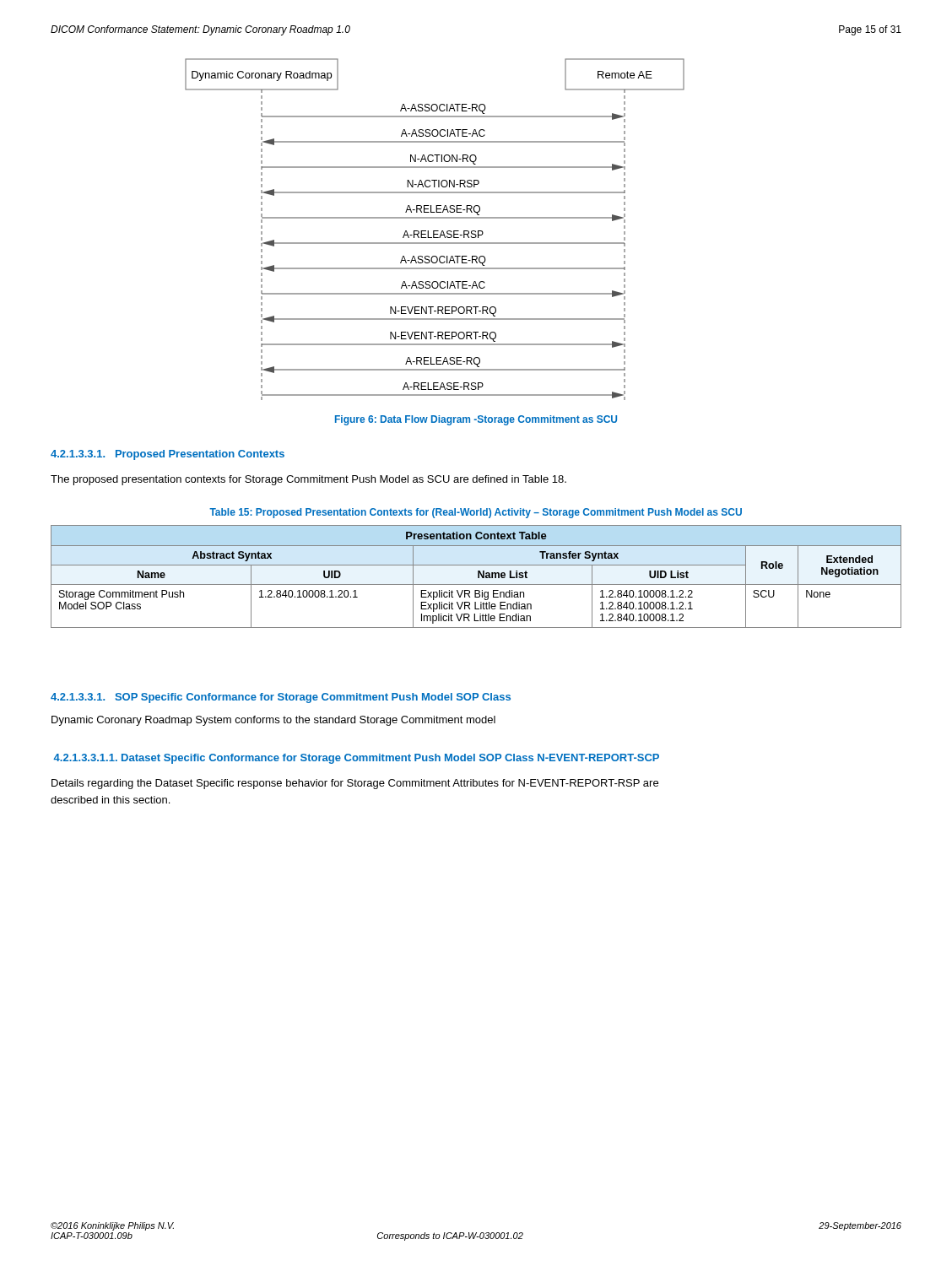Screen dimensions: 1266x952
Task: Locate the text starting "4.2.1.3.3.1.1. Dataset Specific Conformance for Storage"
Action: tap(355, 757)
